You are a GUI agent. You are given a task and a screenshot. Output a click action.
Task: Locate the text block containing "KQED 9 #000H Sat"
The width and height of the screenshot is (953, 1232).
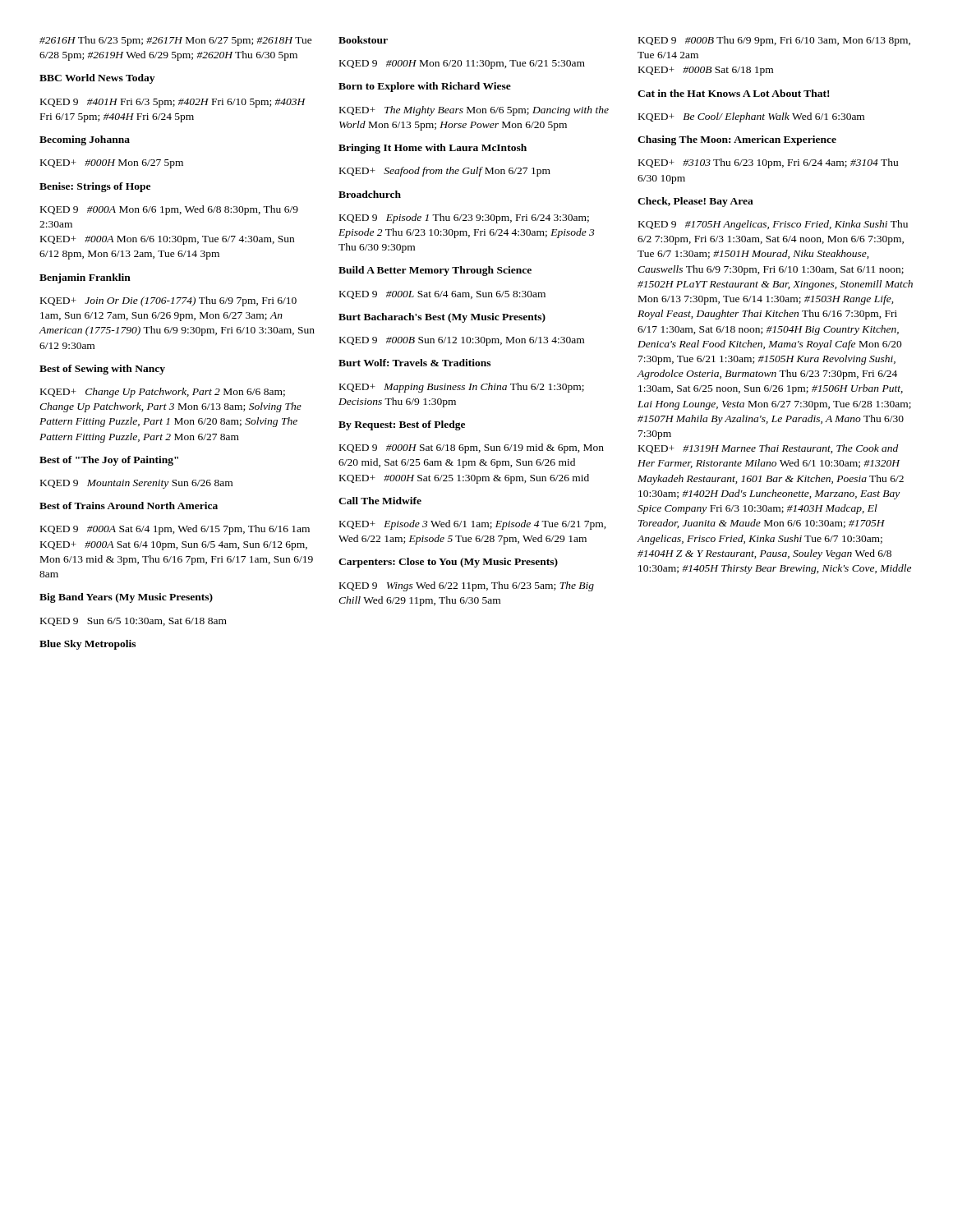[x=476, y=463]
